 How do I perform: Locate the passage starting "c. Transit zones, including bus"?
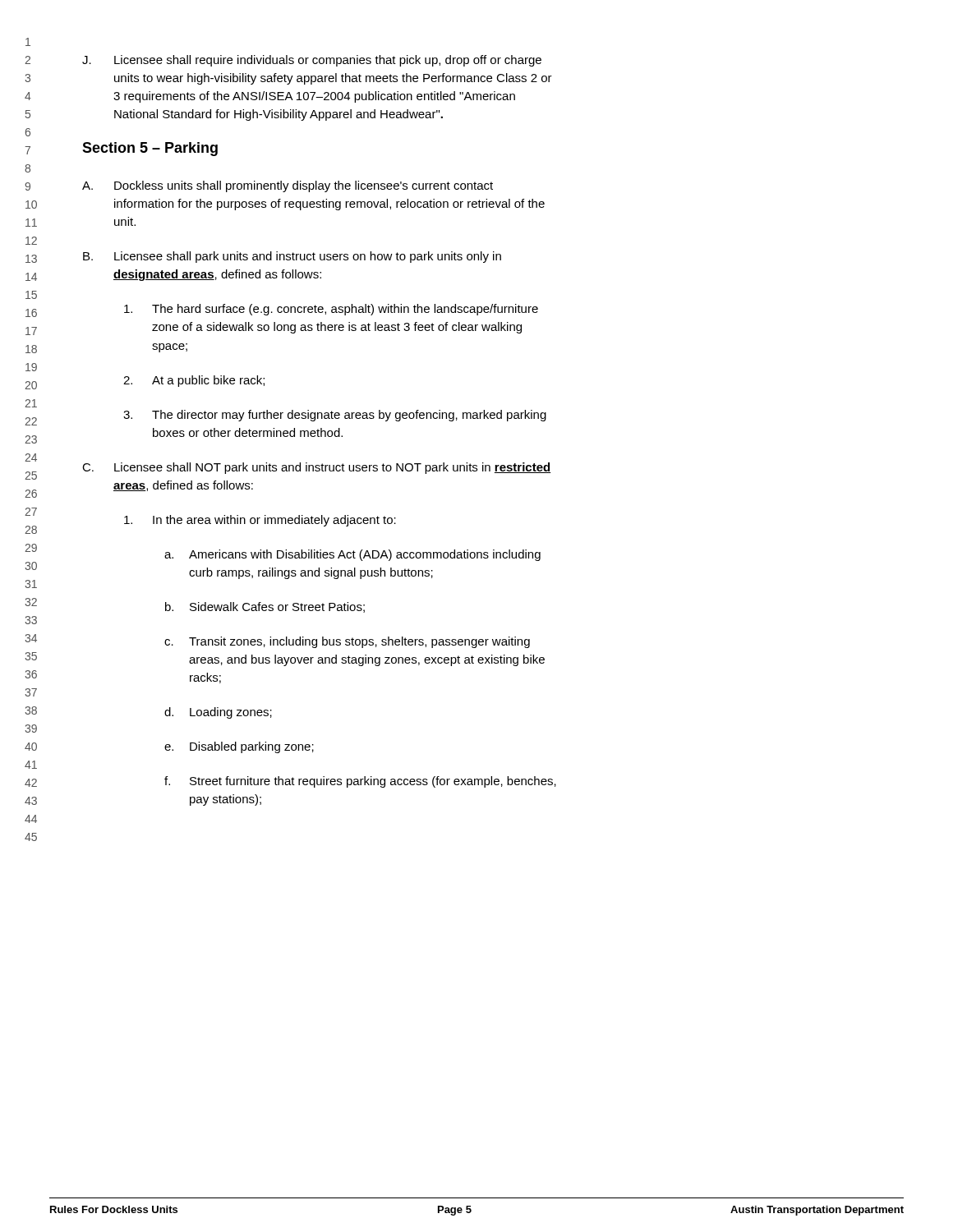click(534, 660)
